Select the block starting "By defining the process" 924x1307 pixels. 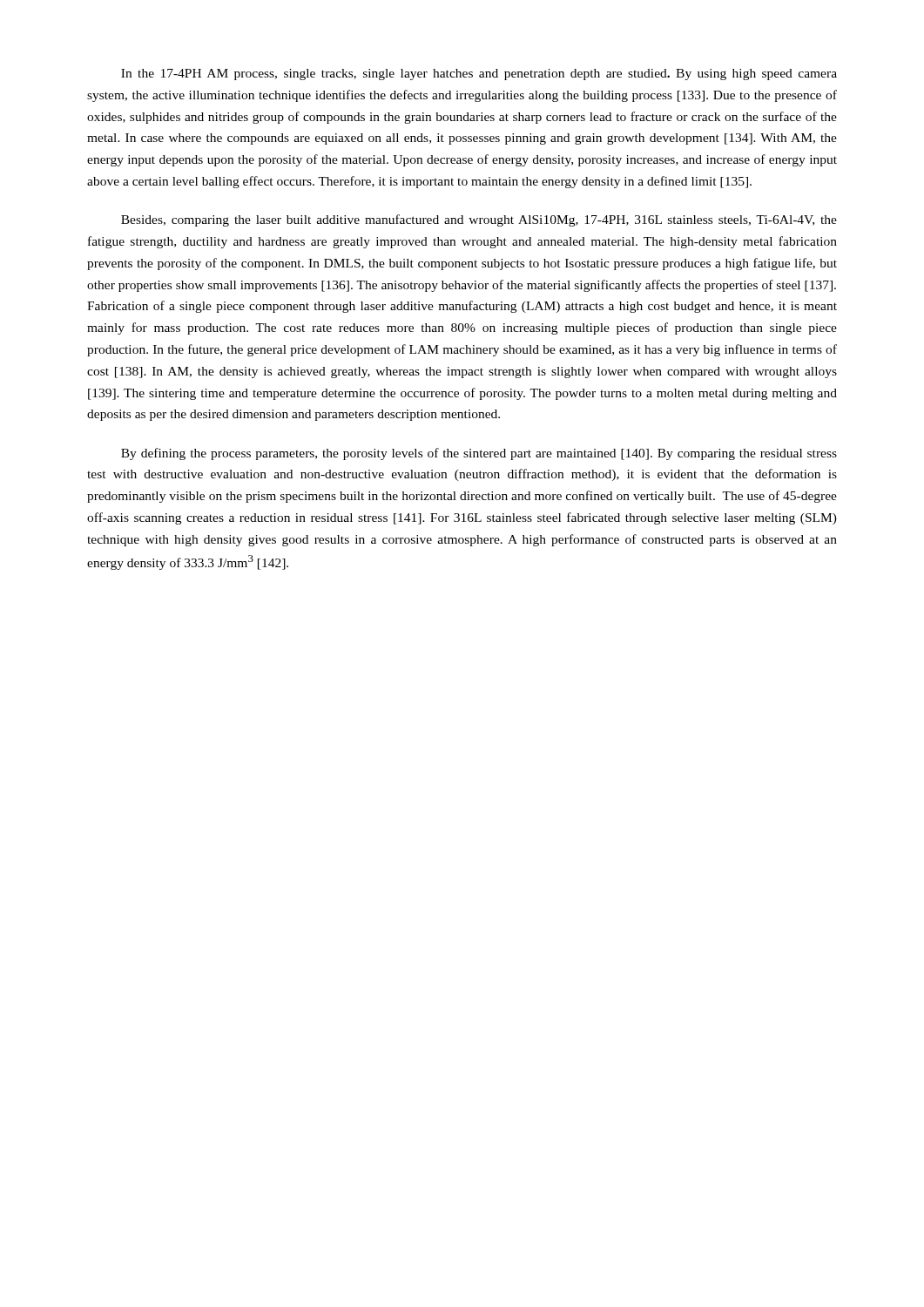(x=462, y=508)
